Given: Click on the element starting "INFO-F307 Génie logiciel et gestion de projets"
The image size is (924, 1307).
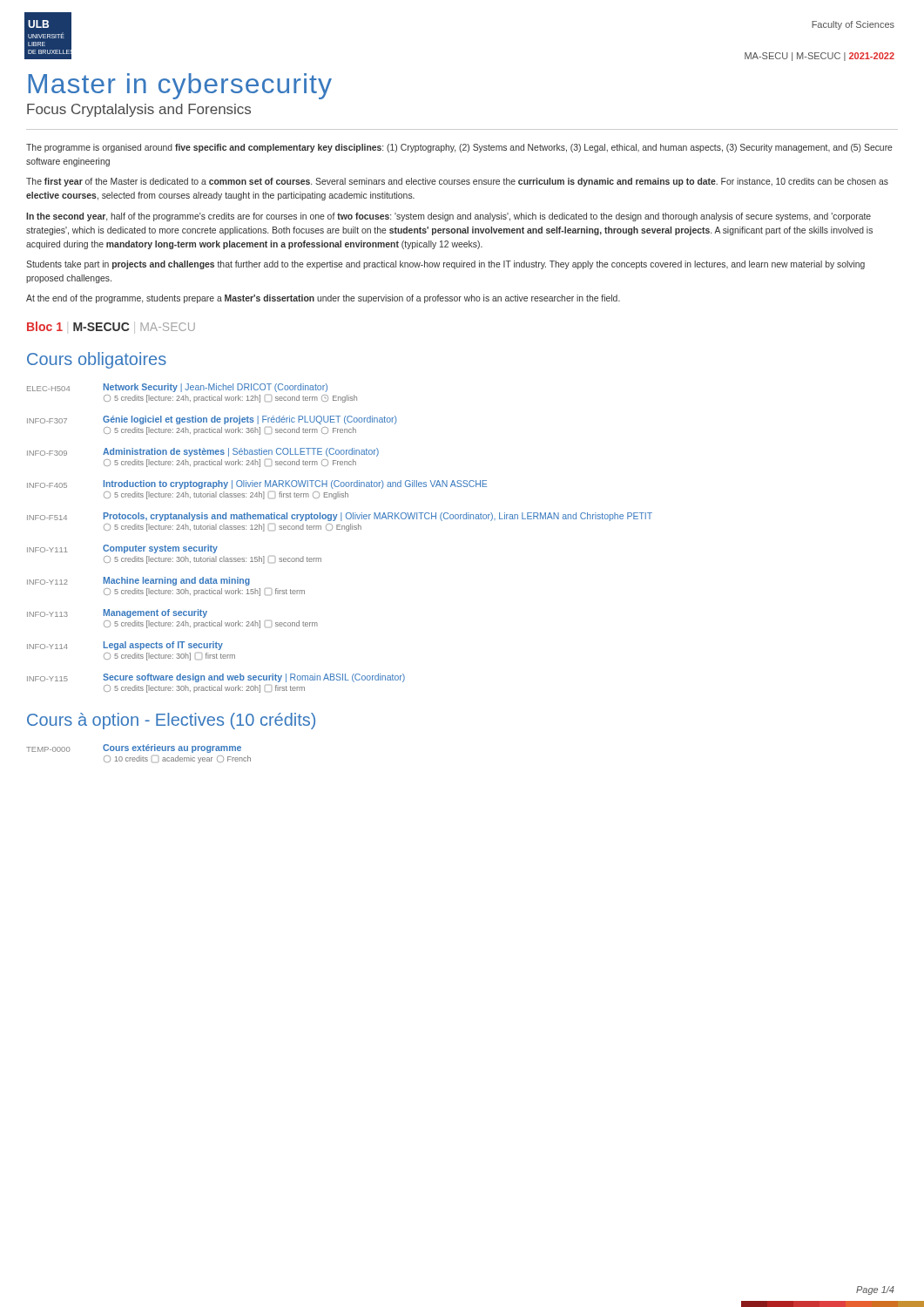Looking at the screenshot, I should tap(212, 425).
